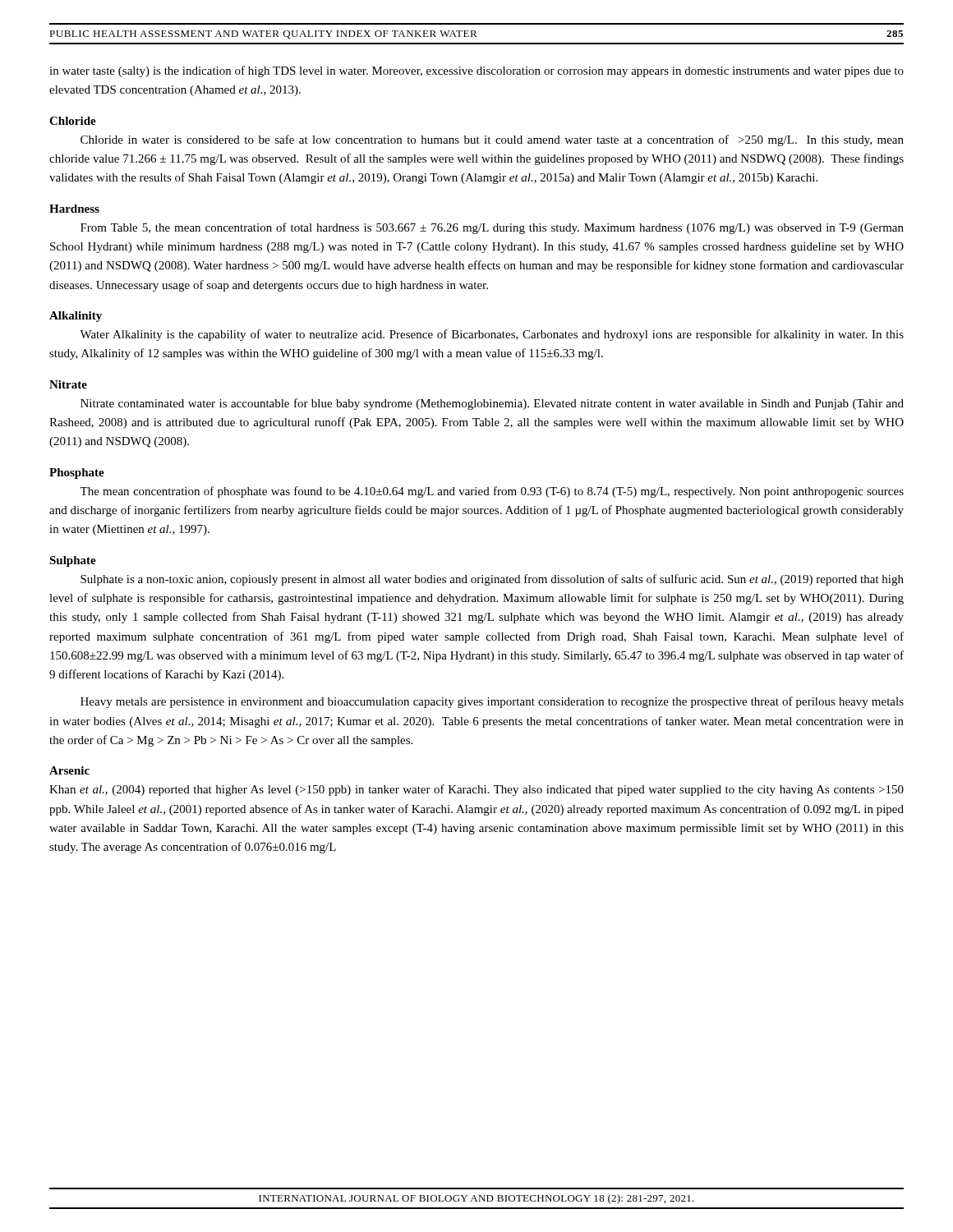The image size is (953, 1232).
Task: Navigate to the text starting "Chloride in water is"
Action: coord(476,159)
